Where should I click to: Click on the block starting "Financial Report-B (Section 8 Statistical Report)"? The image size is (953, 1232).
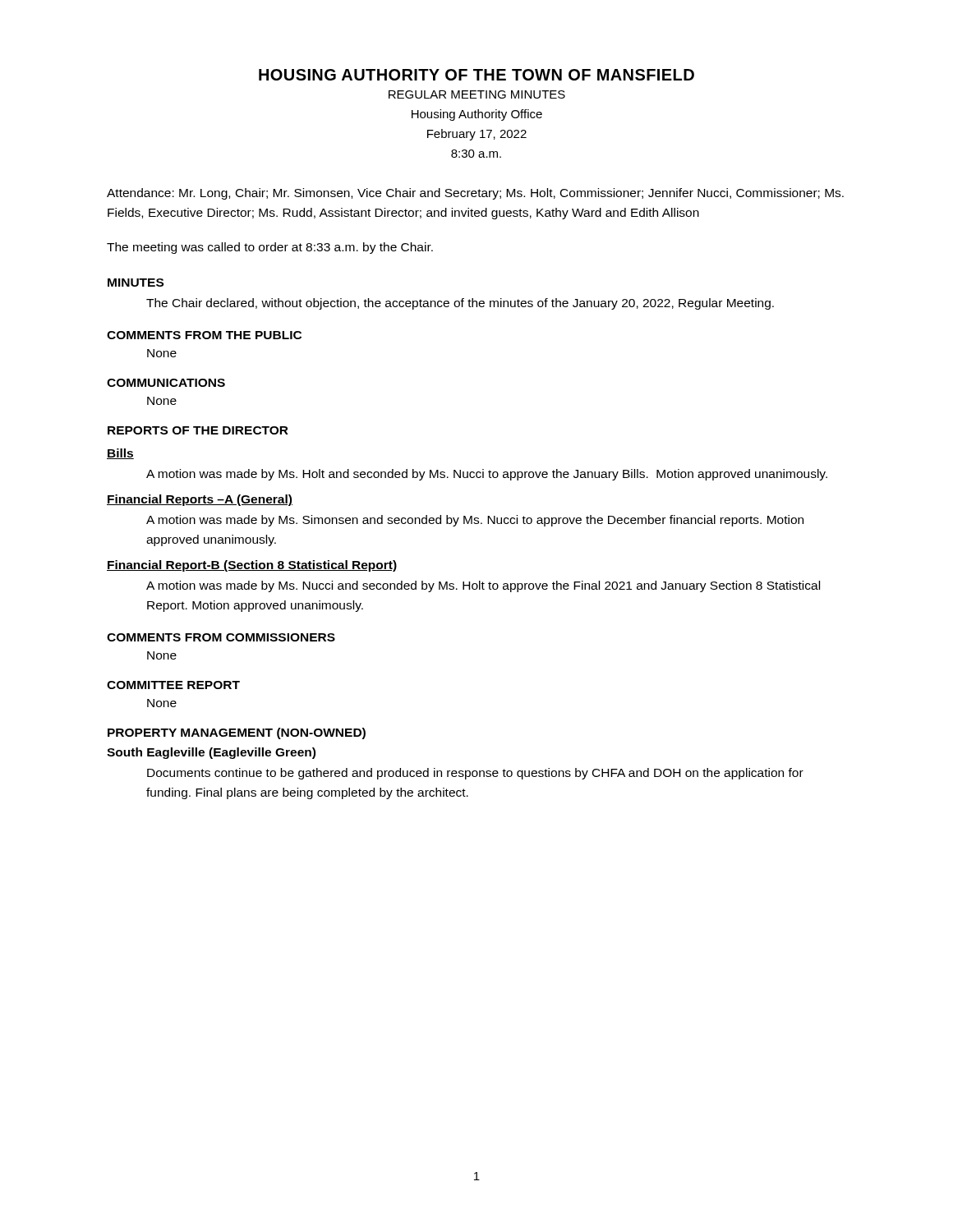252,565
